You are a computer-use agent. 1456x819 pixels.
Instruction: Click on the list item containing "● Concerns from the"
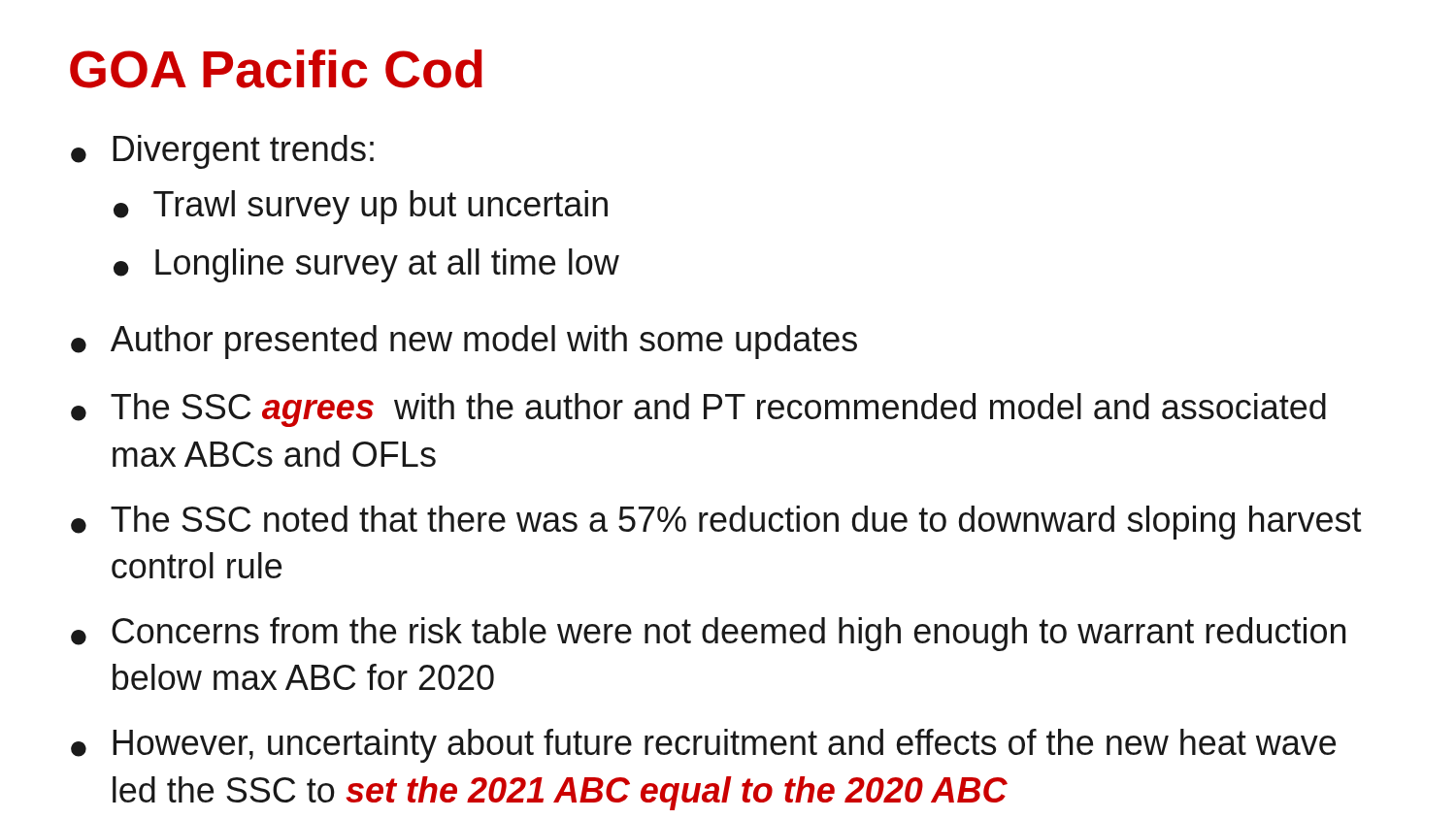coord(728,655)
